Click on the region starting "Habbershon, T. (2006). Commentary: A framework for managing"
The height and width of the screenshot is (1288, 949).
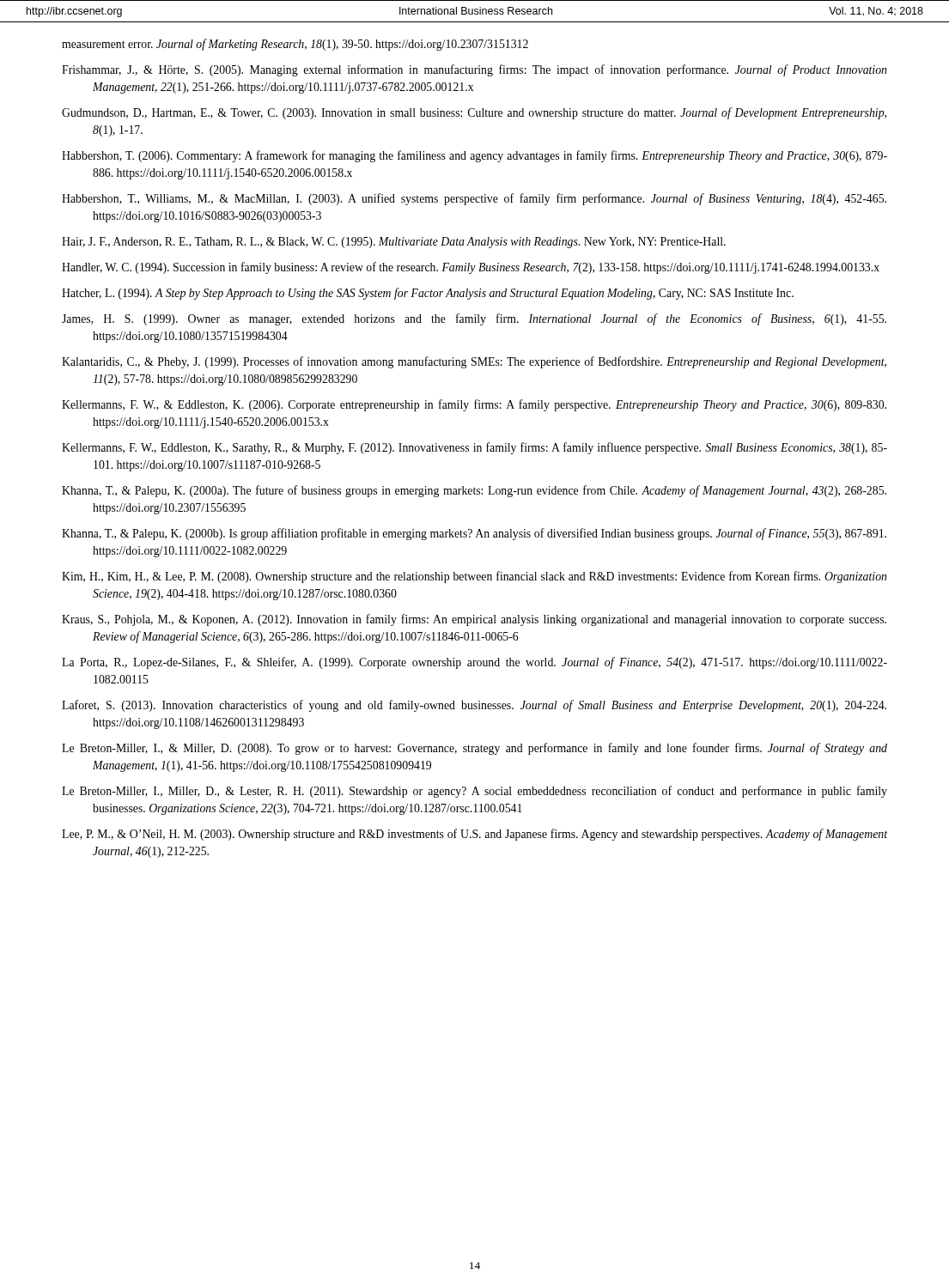coord(474,164)
